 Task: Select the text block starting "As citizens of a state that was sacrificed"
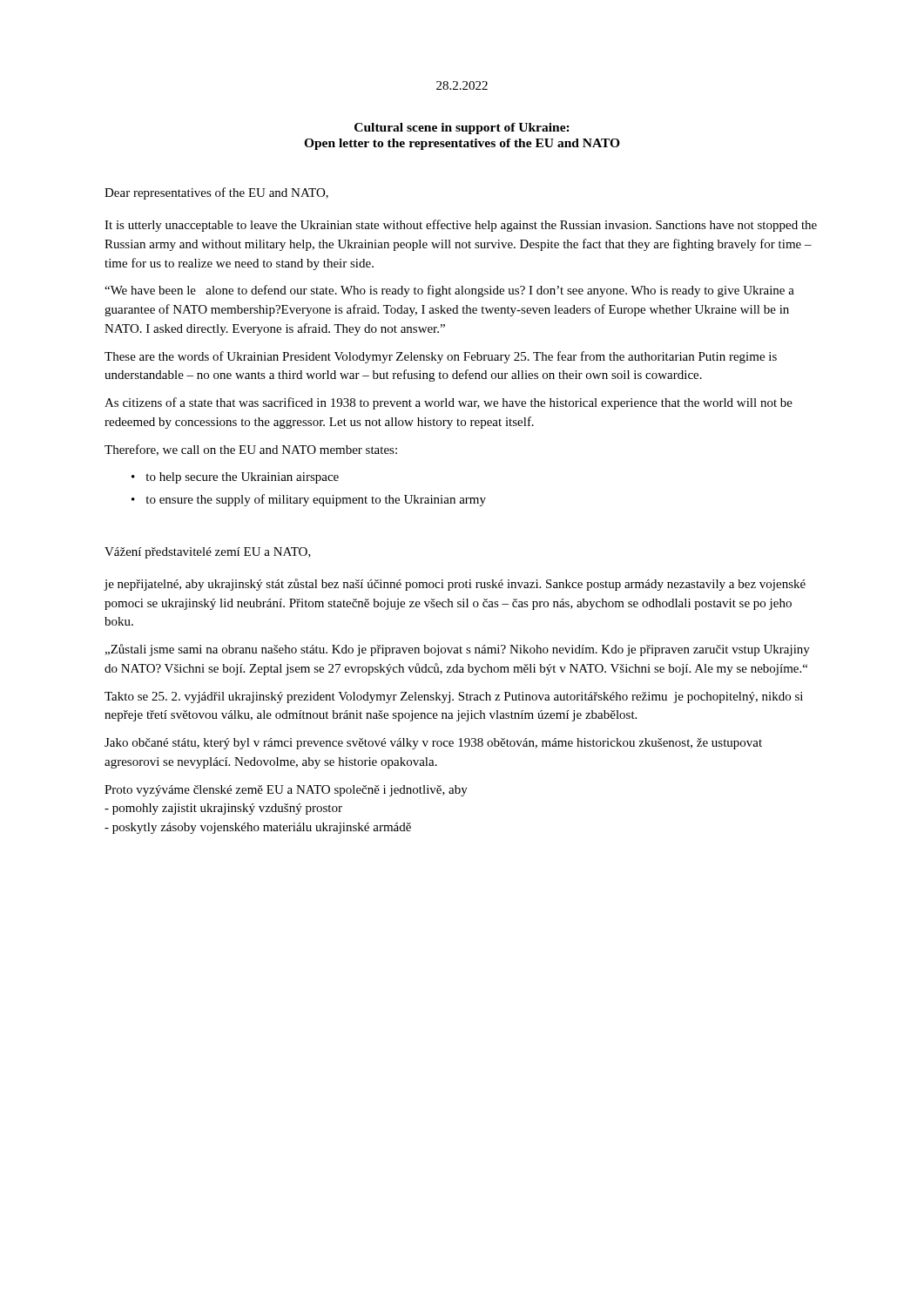click(449, 412)
